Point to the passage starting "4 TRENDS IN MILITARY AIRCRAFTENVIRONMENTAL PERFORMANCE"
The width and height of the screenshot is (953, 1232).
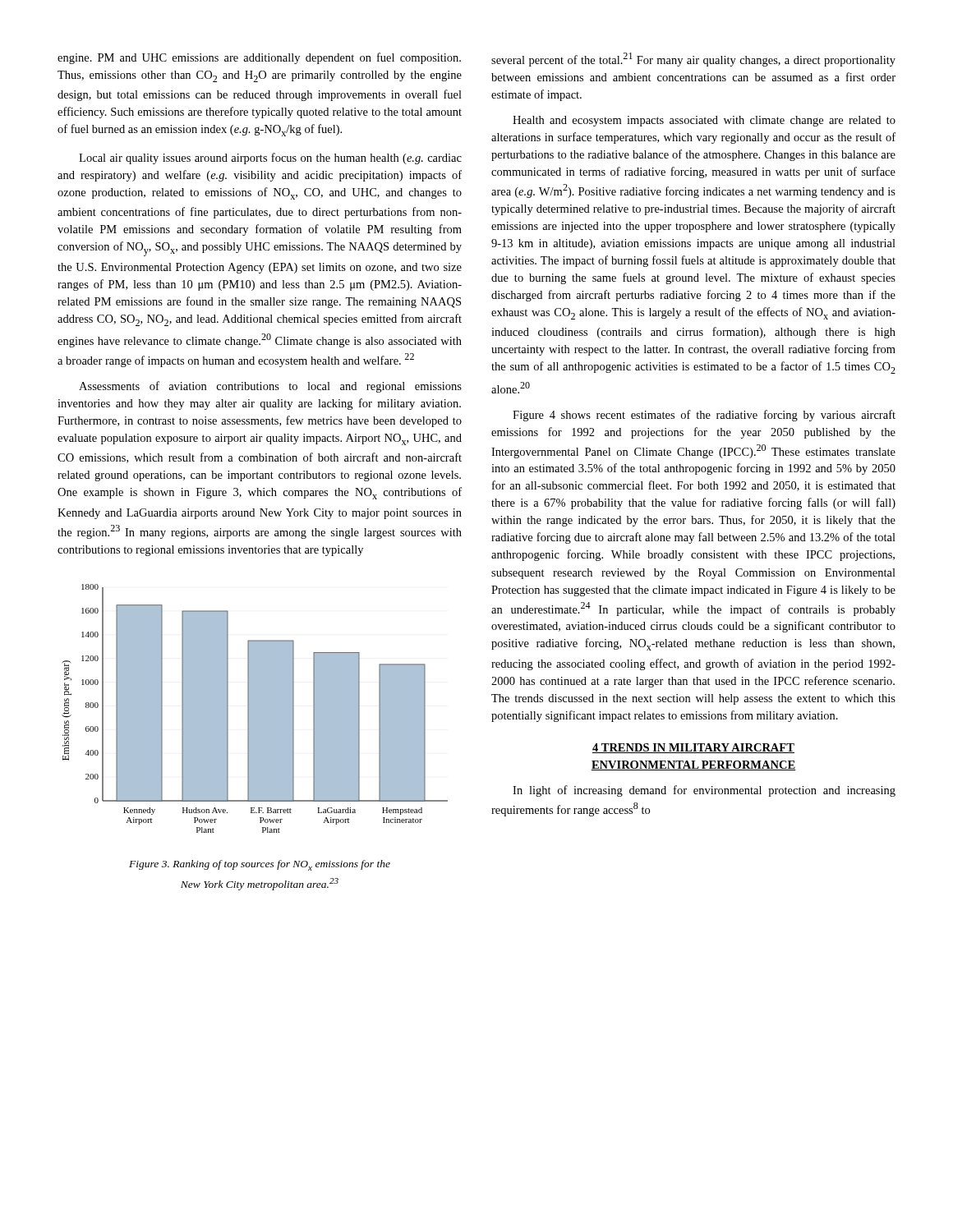click(x=693, y=756)
